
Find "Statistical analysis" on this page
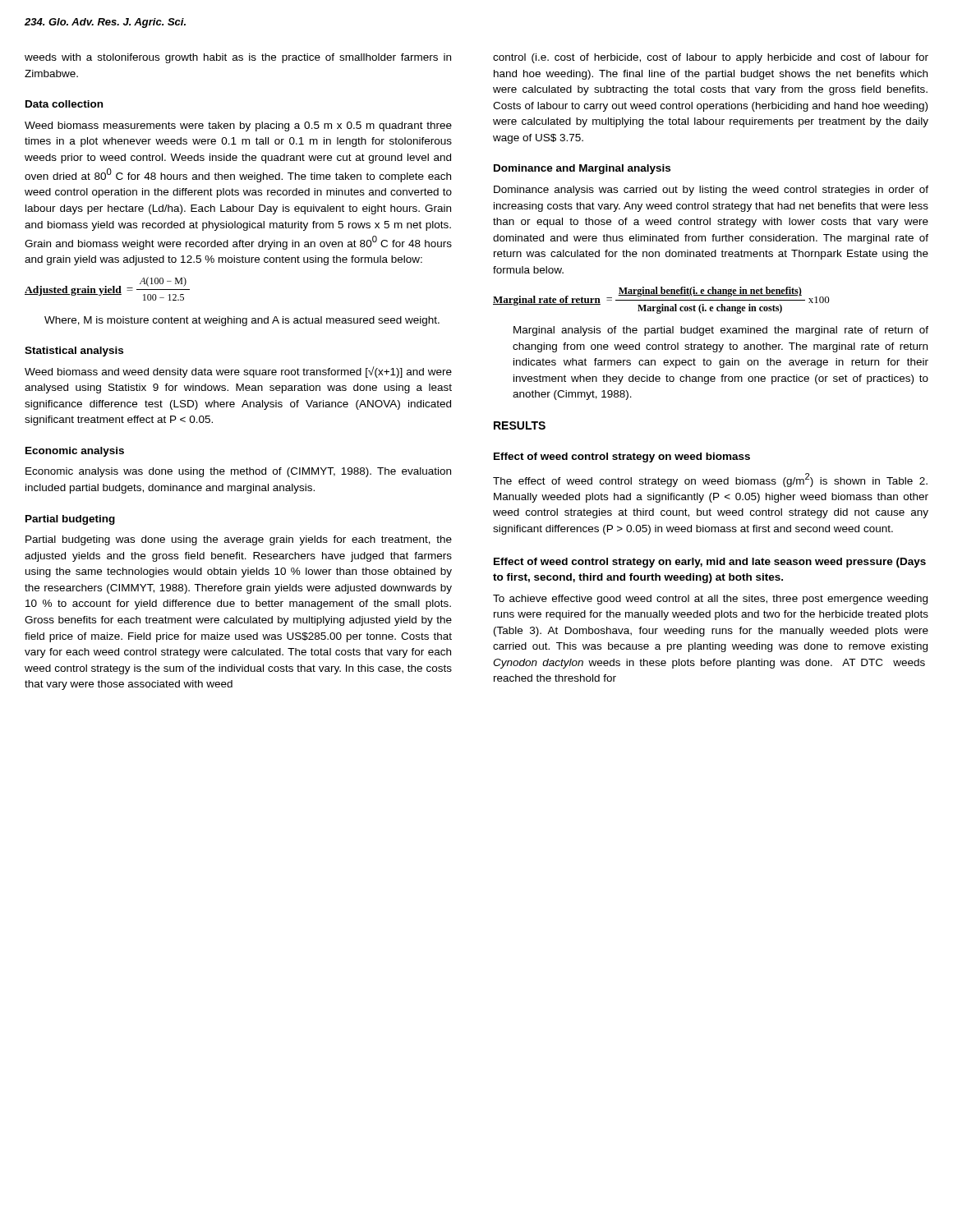coord(74,350)
